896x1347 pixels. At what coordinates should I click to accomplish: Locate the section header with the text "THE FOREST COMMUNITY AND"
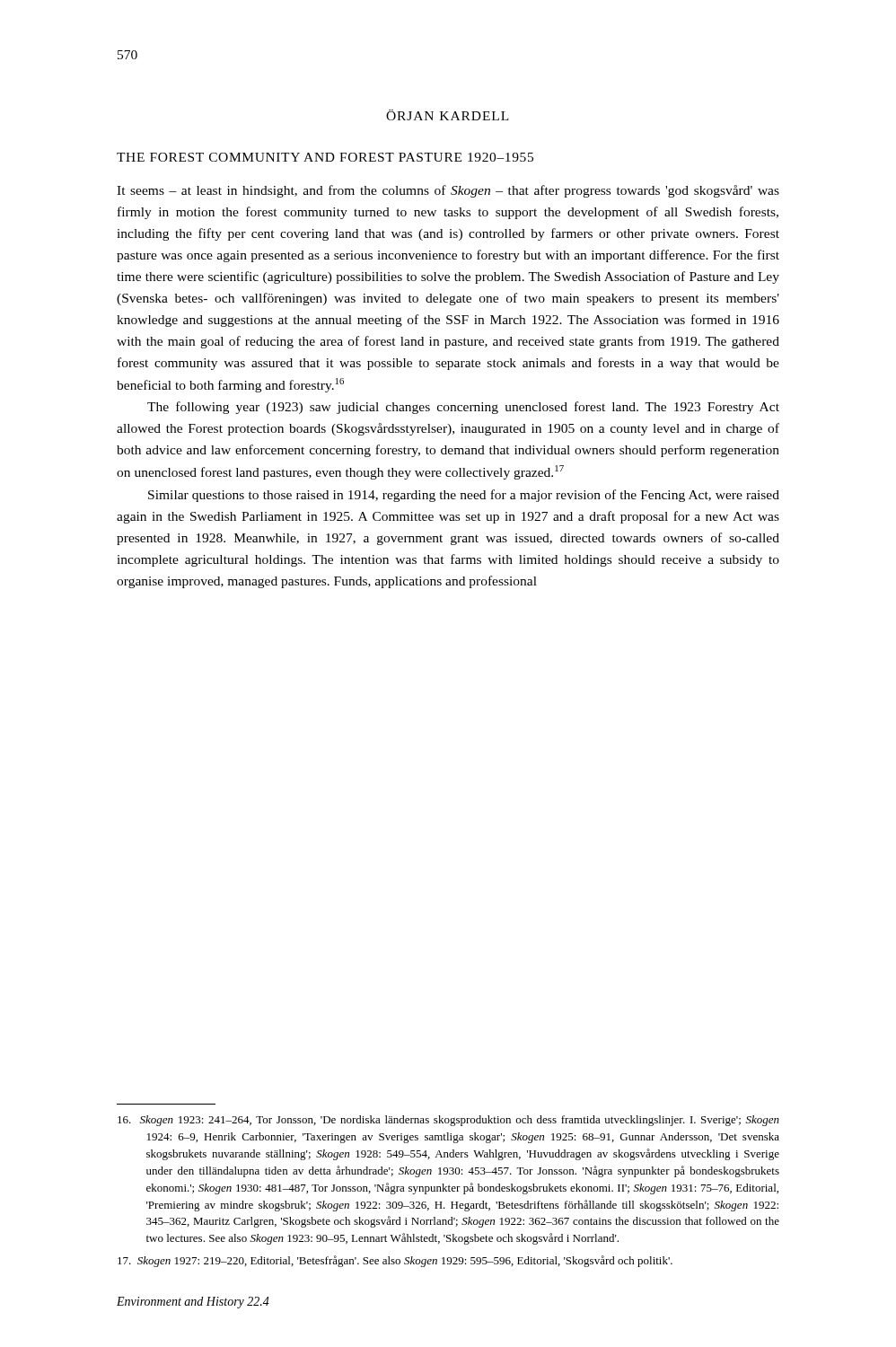(326, 157)
